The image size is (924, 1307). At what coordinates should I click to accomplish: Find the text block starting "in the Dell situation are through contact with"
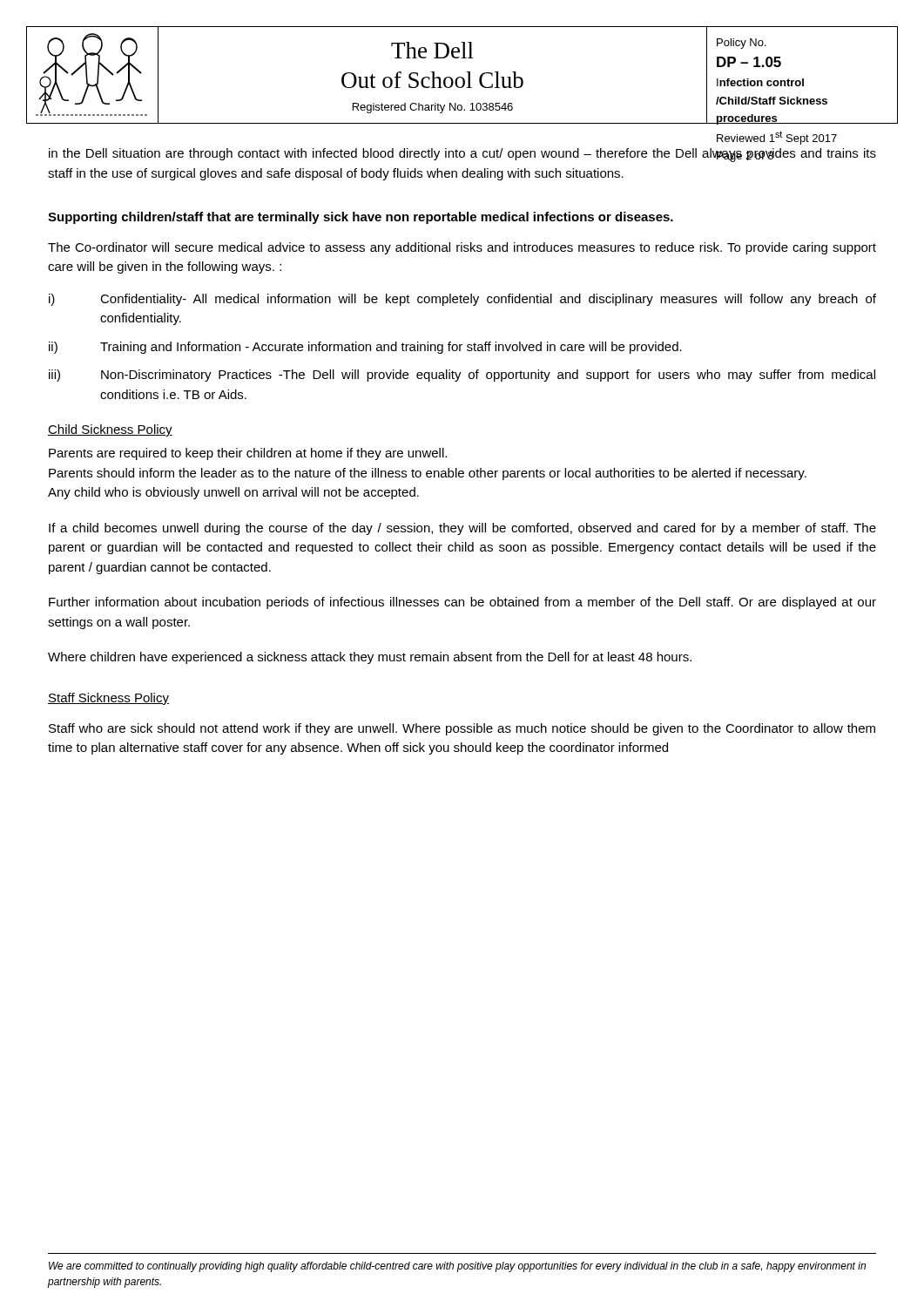coord(462,163)
